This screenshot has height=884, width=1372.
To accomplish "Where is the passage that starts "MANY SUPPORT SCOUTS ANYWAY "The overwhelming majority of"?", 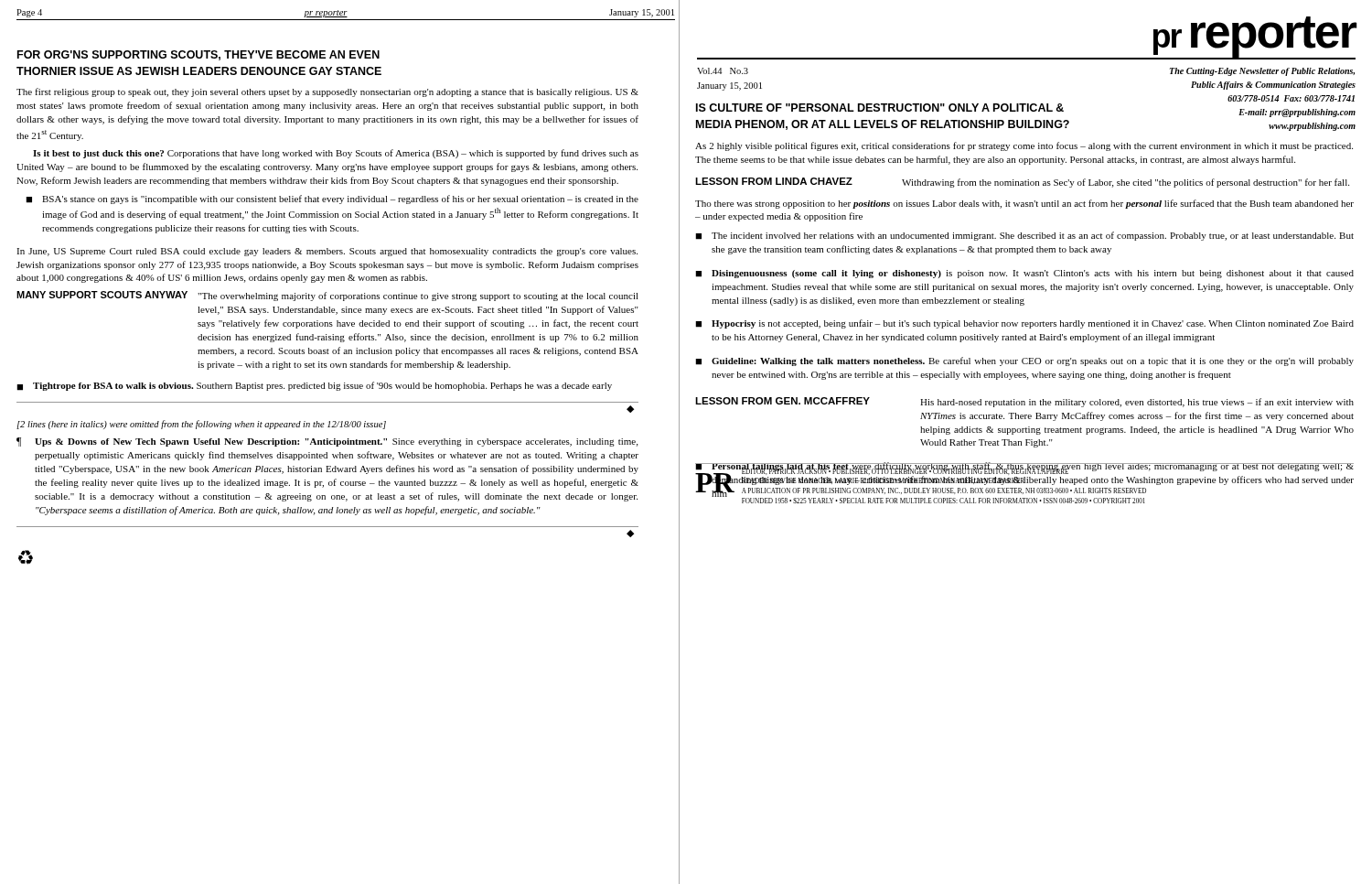I will [327, 332].
